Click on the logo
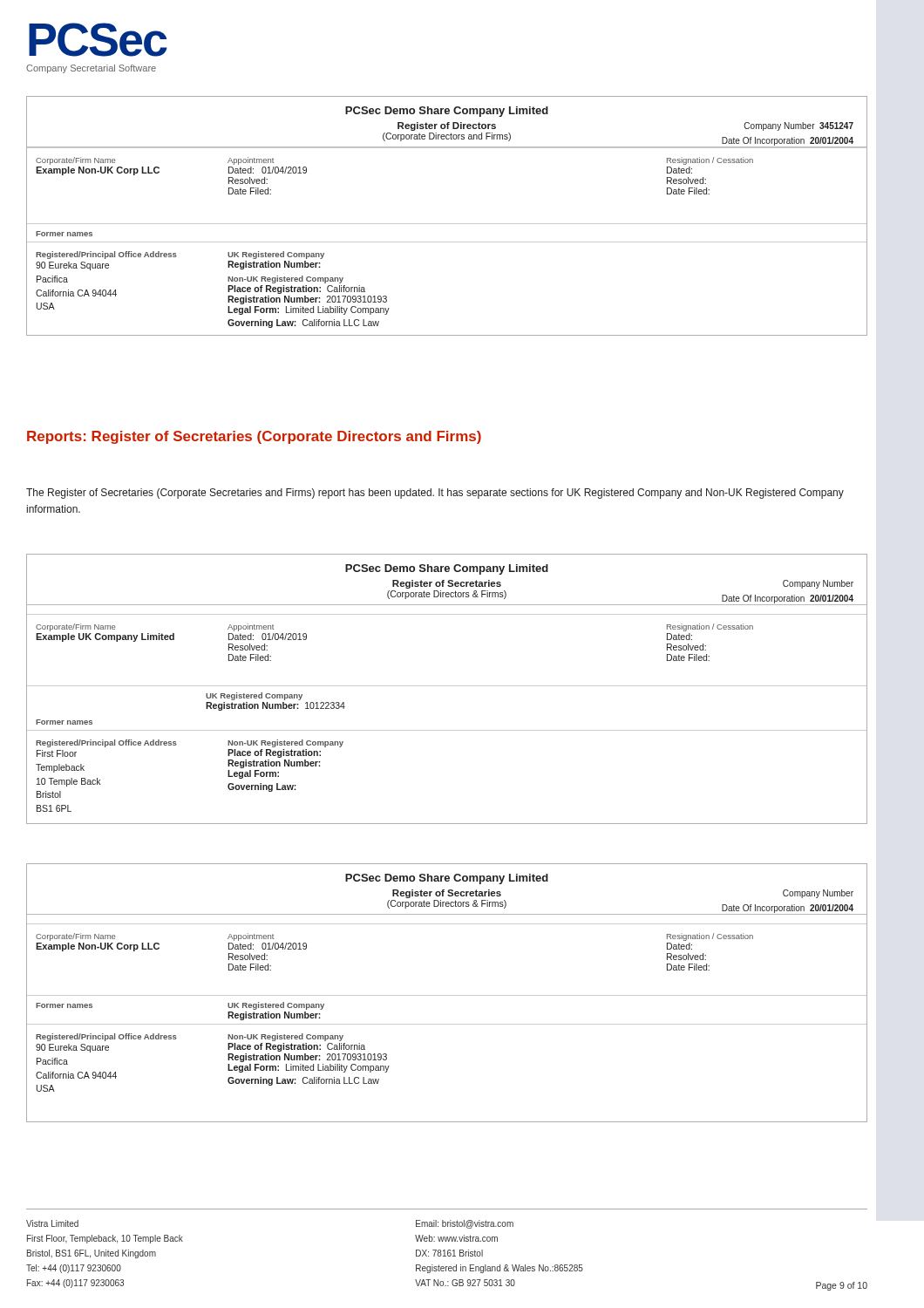924x1308 pixels. click(x=96, y=44)
